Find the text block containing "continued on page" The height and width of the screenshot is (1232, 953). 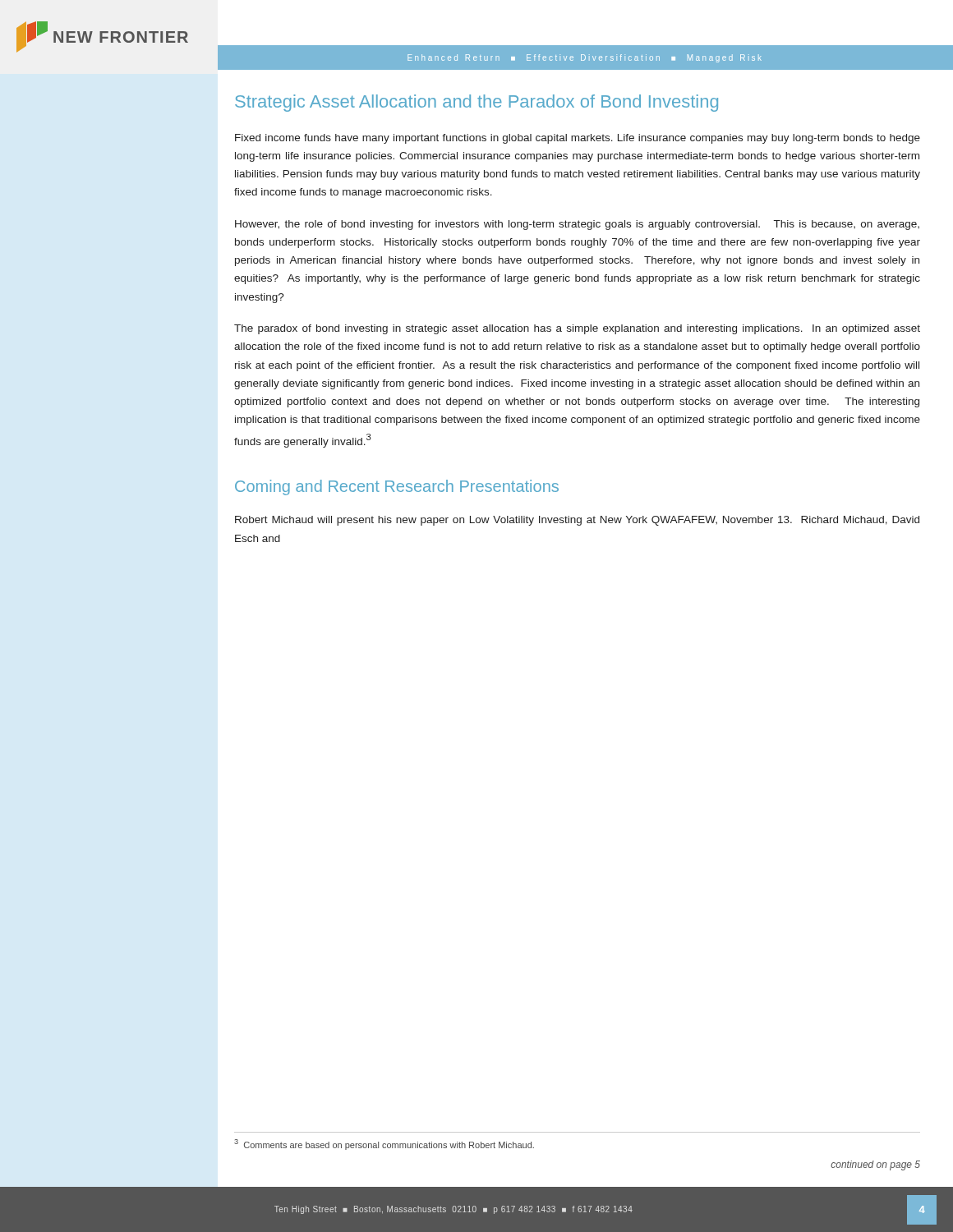(875, 1165)
